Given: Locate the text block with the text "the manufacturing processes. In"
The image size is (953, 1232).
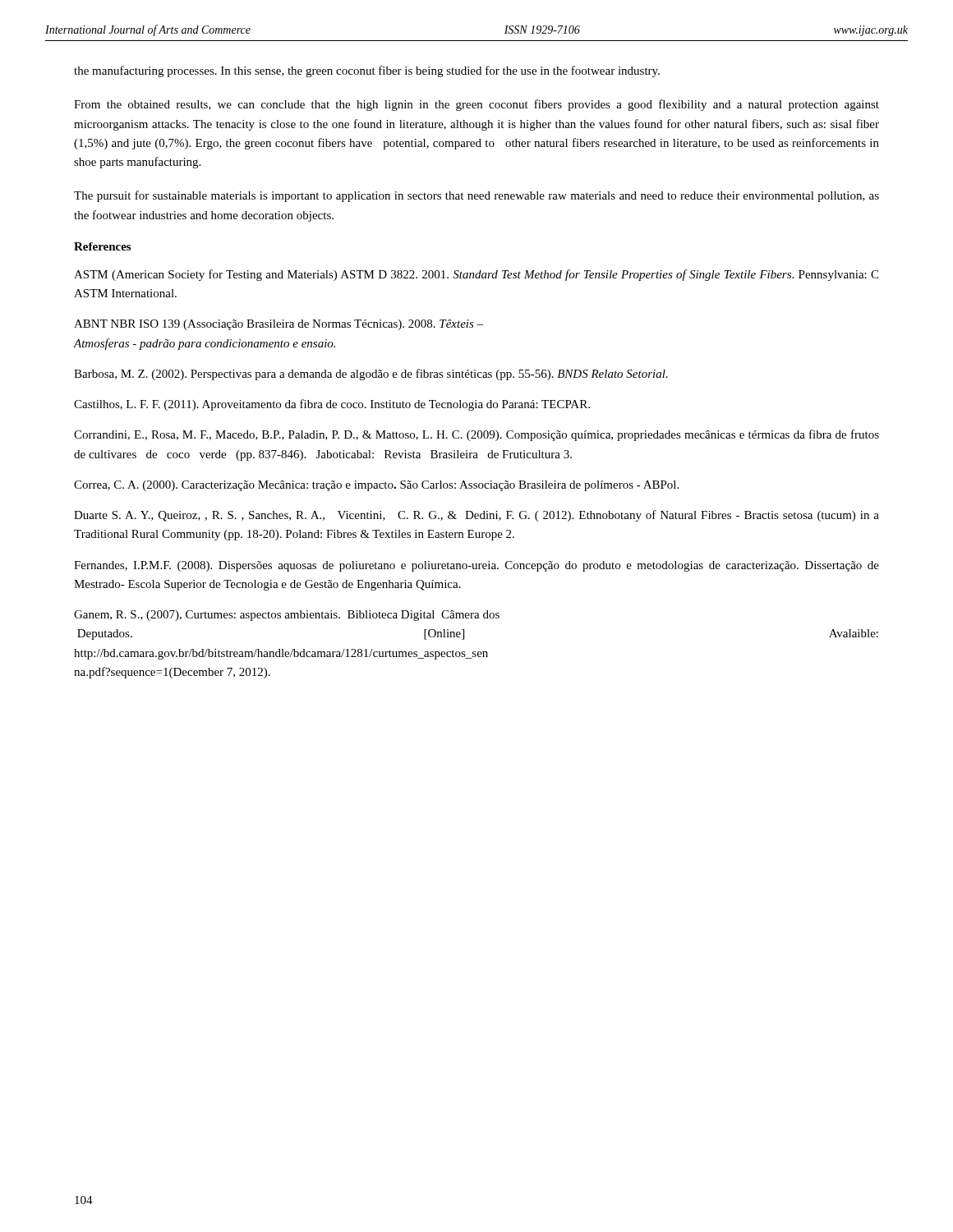Looking at the screenshot, I should tap(367, 71).
